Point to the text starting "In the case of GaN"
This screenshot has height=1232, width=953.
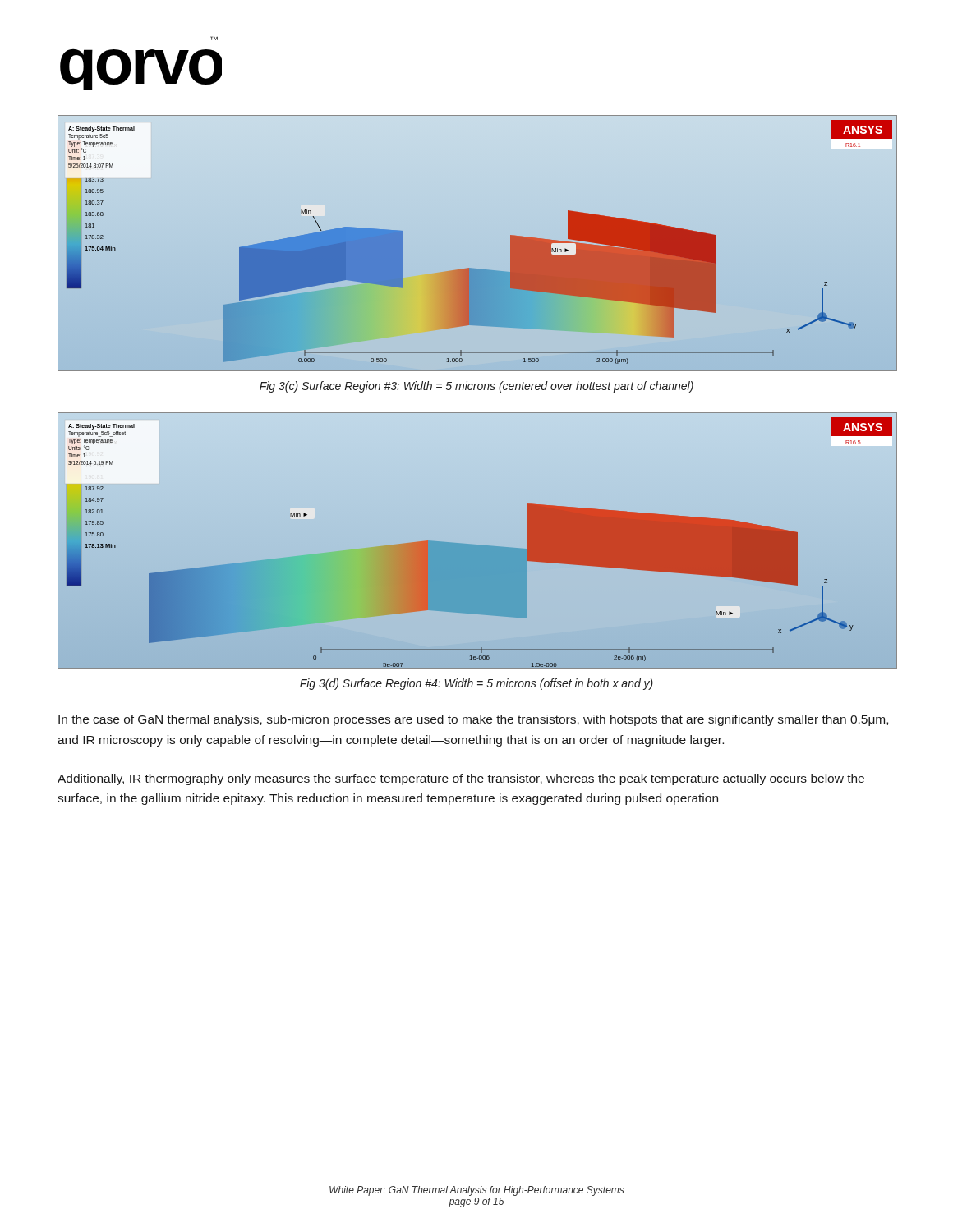[473, 729]
